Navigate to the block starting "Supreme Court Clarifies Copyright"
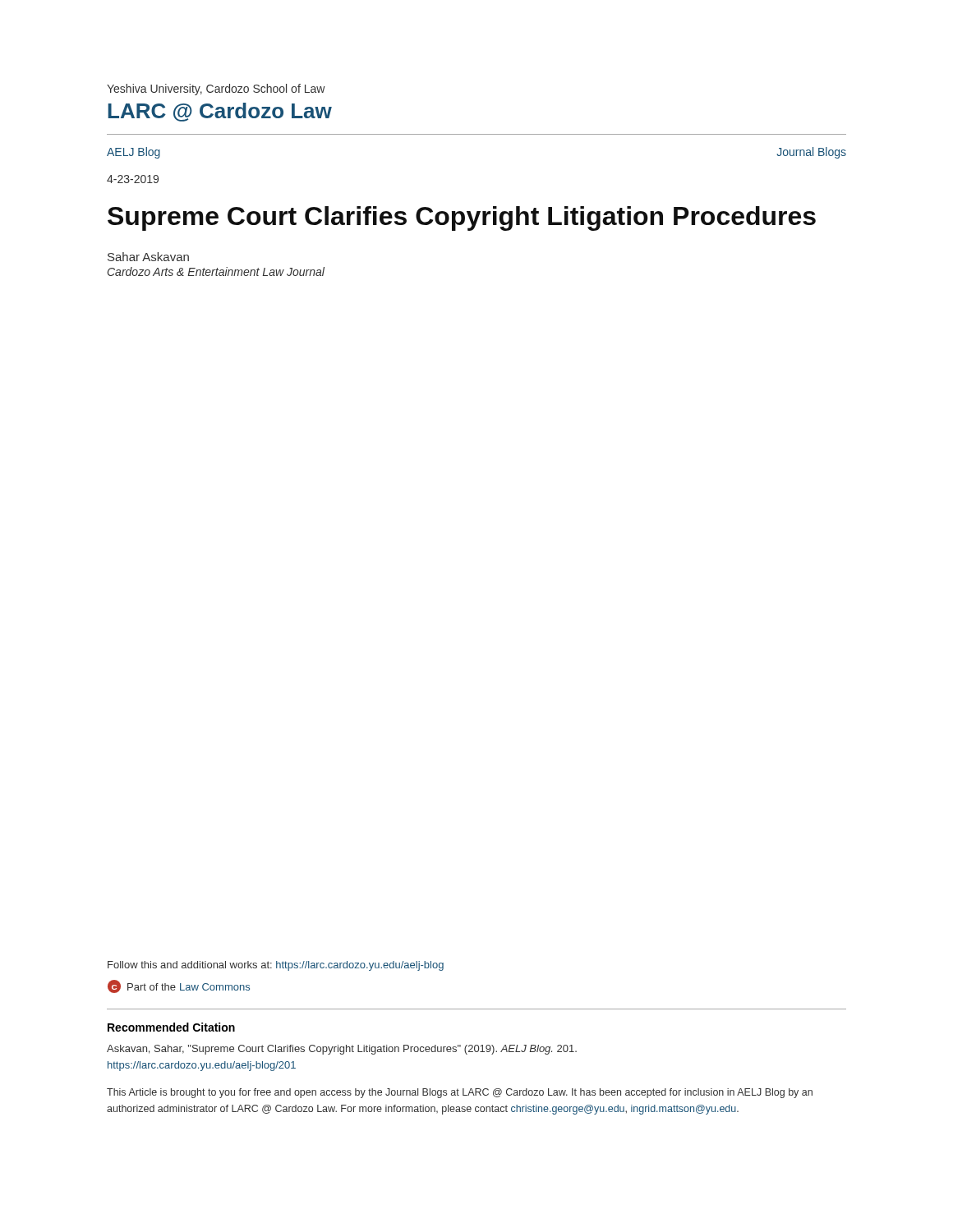The height and width of the screenshot is (1232, 953). pyautogui.click(x=462, y=216)
